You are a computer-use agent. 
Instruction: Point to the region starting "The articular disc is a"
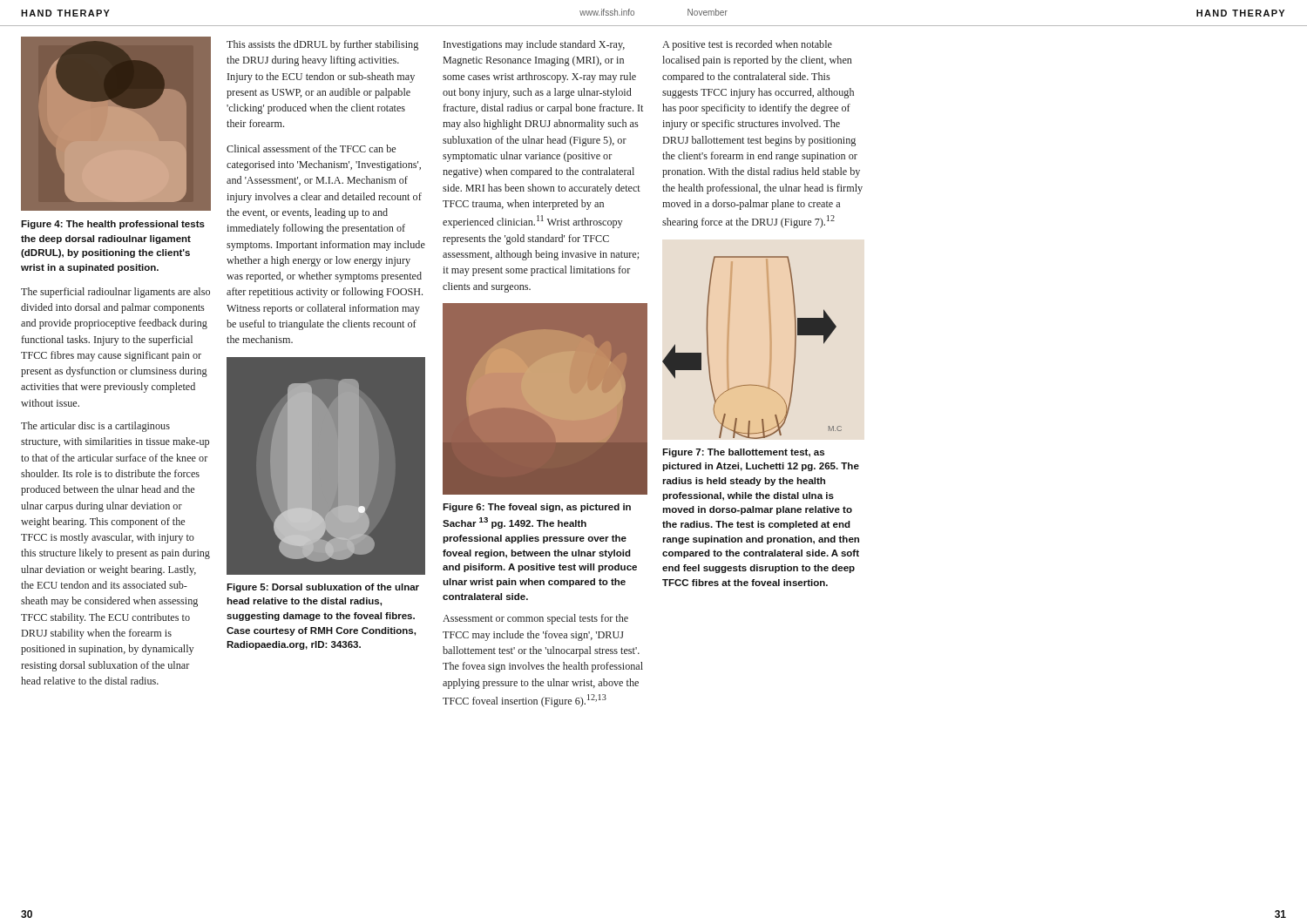[116, 554]
